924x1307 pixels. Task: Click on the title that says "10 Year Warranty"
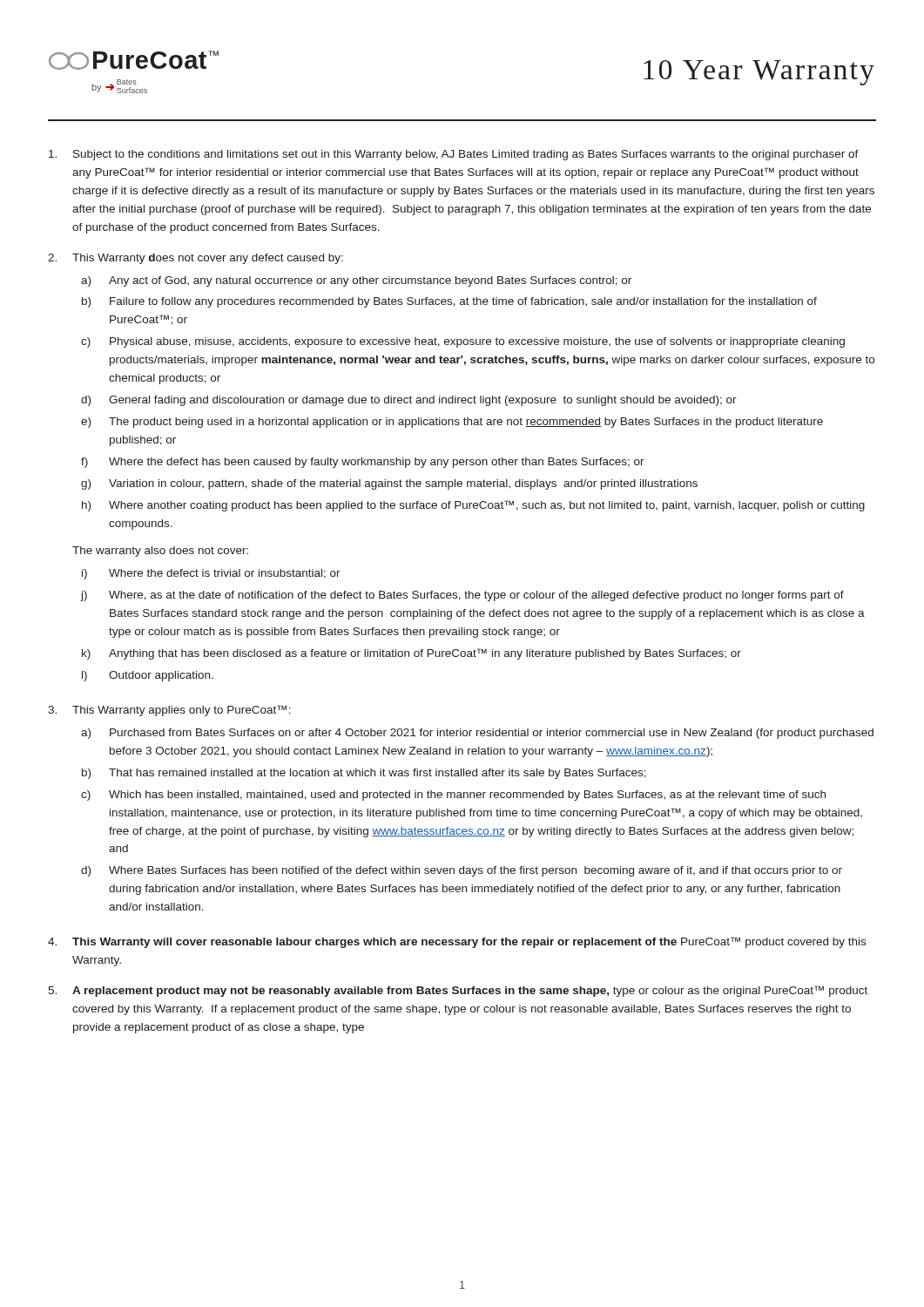(759, 69)
